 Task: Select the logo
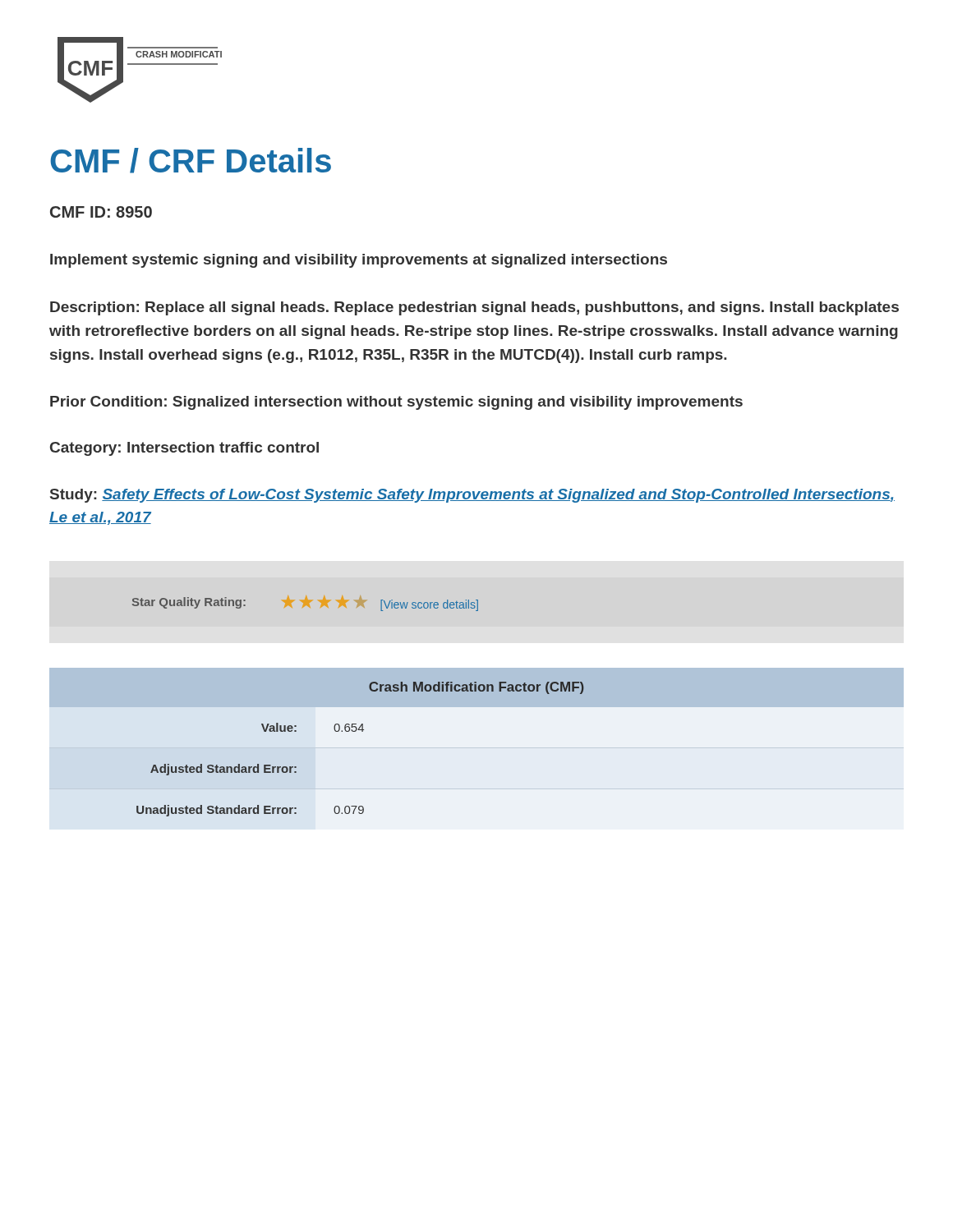pyautogui.click(x=136, y=74)
